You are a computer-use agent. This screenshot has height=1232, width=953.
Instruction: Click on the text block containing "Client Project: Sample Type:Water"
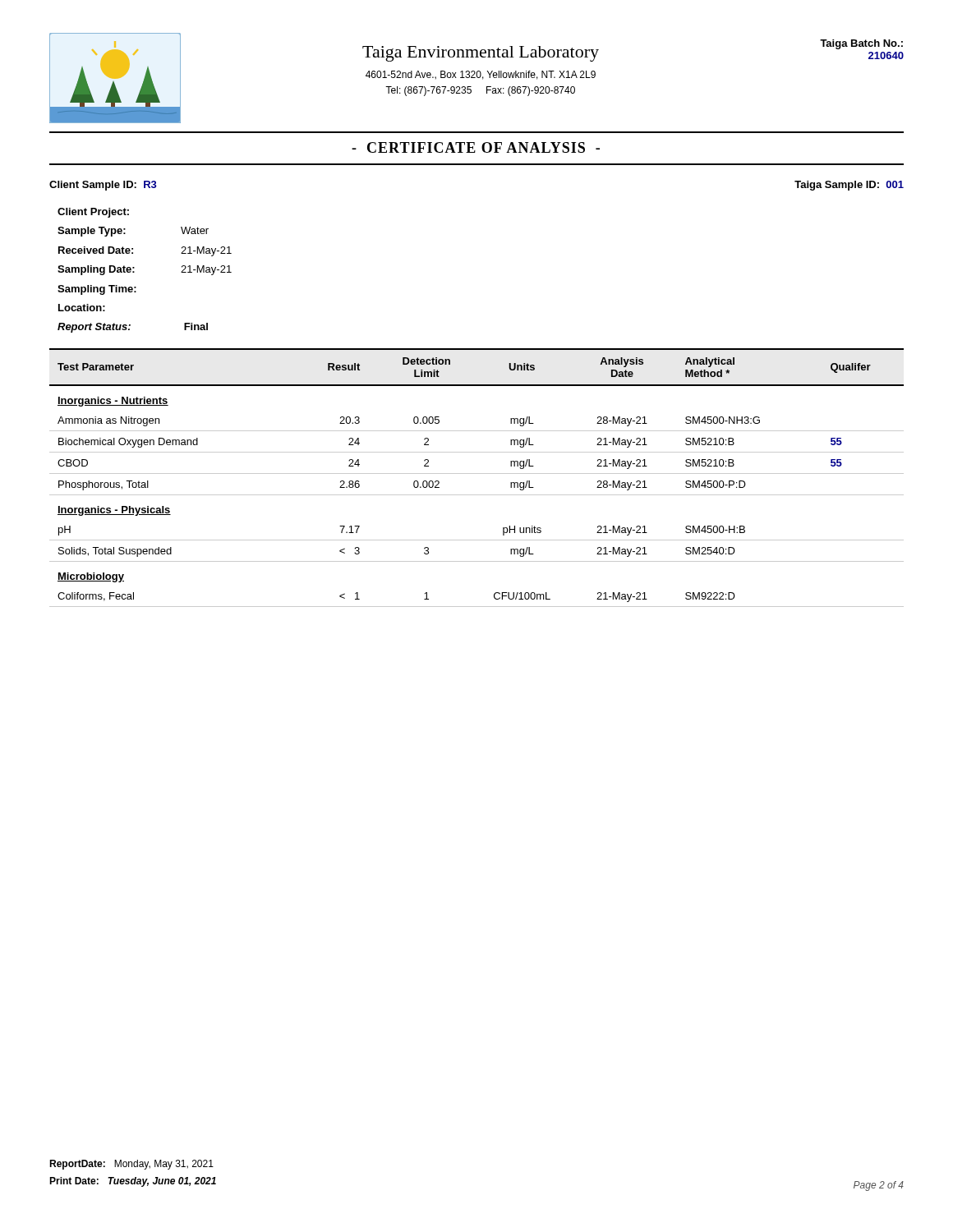[x=93, y=213]
